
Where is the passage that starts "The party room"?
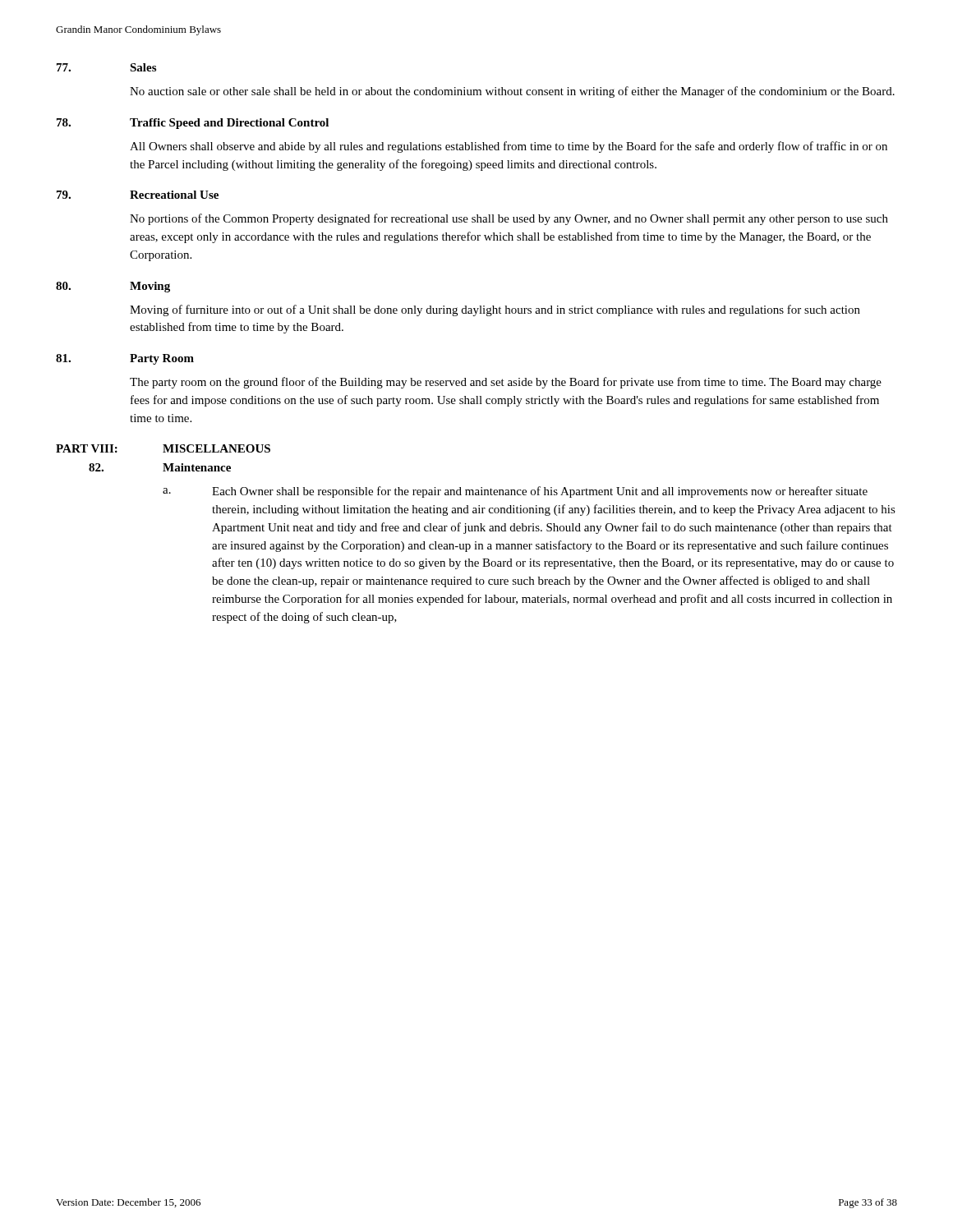pos(513,400)
